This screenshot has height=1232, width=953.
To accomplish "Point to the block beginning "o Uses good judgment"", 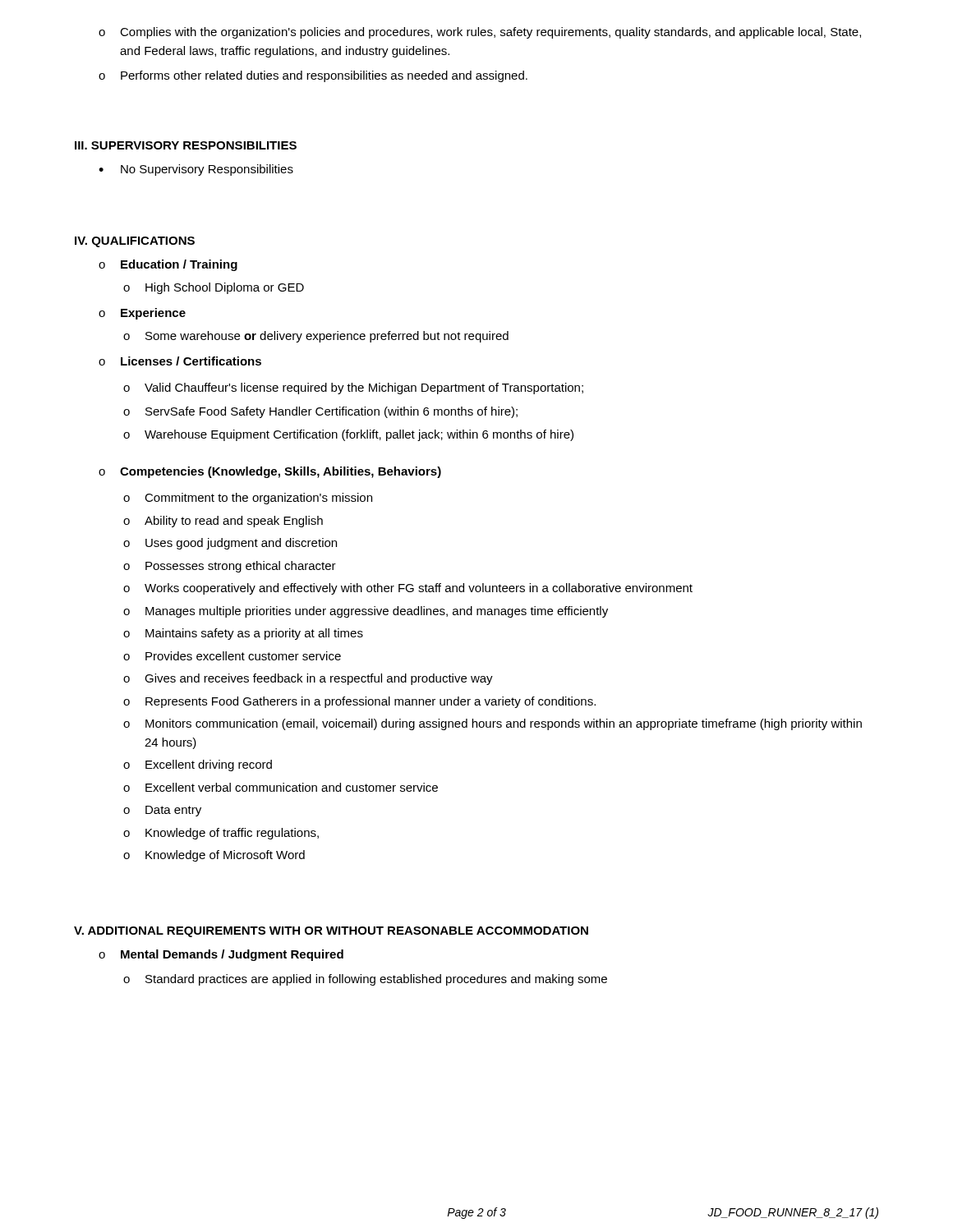I will [230, 544].
